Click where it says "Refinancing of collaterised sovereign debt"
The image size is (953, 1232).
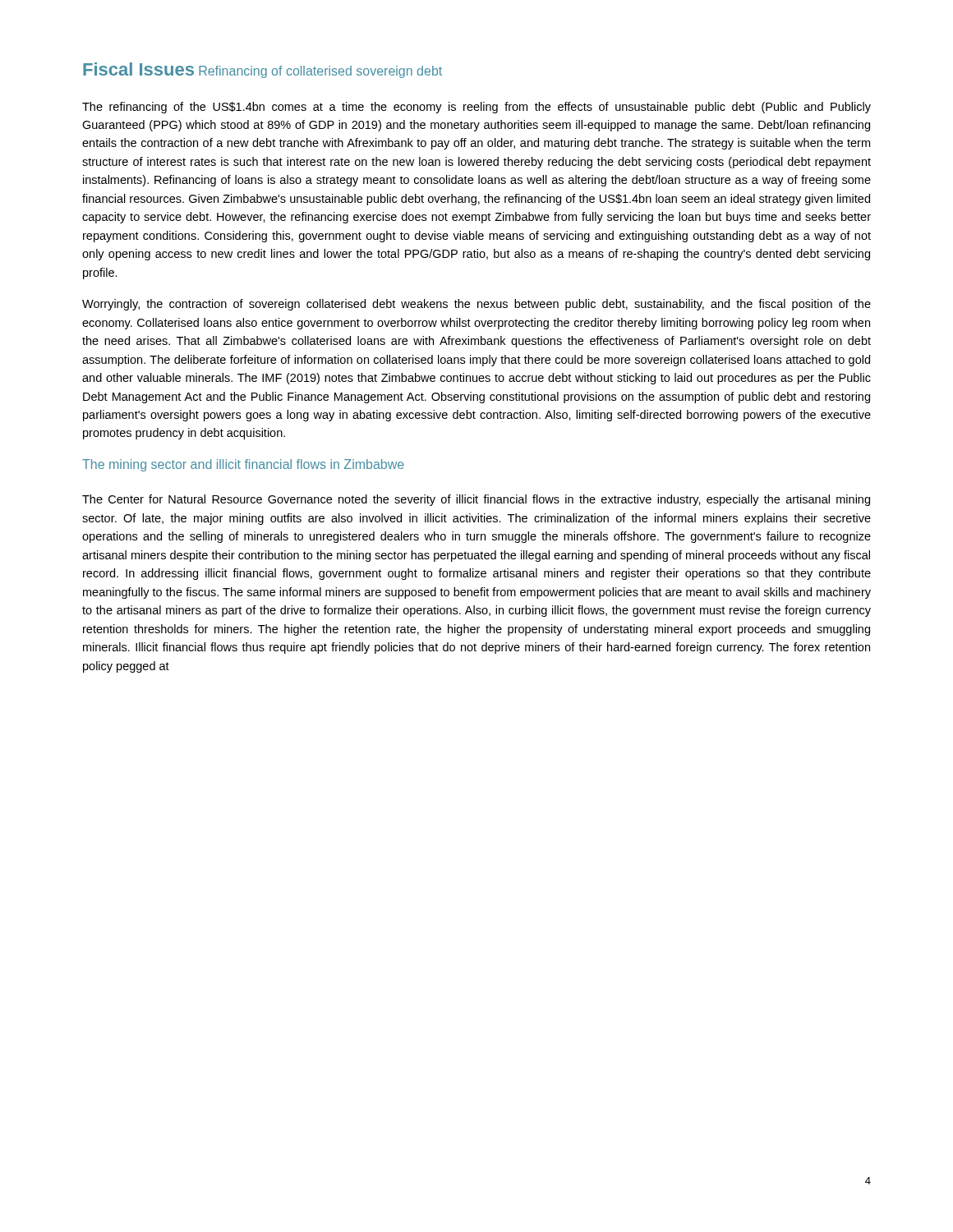pyautogui.click(x=320, y=71)
